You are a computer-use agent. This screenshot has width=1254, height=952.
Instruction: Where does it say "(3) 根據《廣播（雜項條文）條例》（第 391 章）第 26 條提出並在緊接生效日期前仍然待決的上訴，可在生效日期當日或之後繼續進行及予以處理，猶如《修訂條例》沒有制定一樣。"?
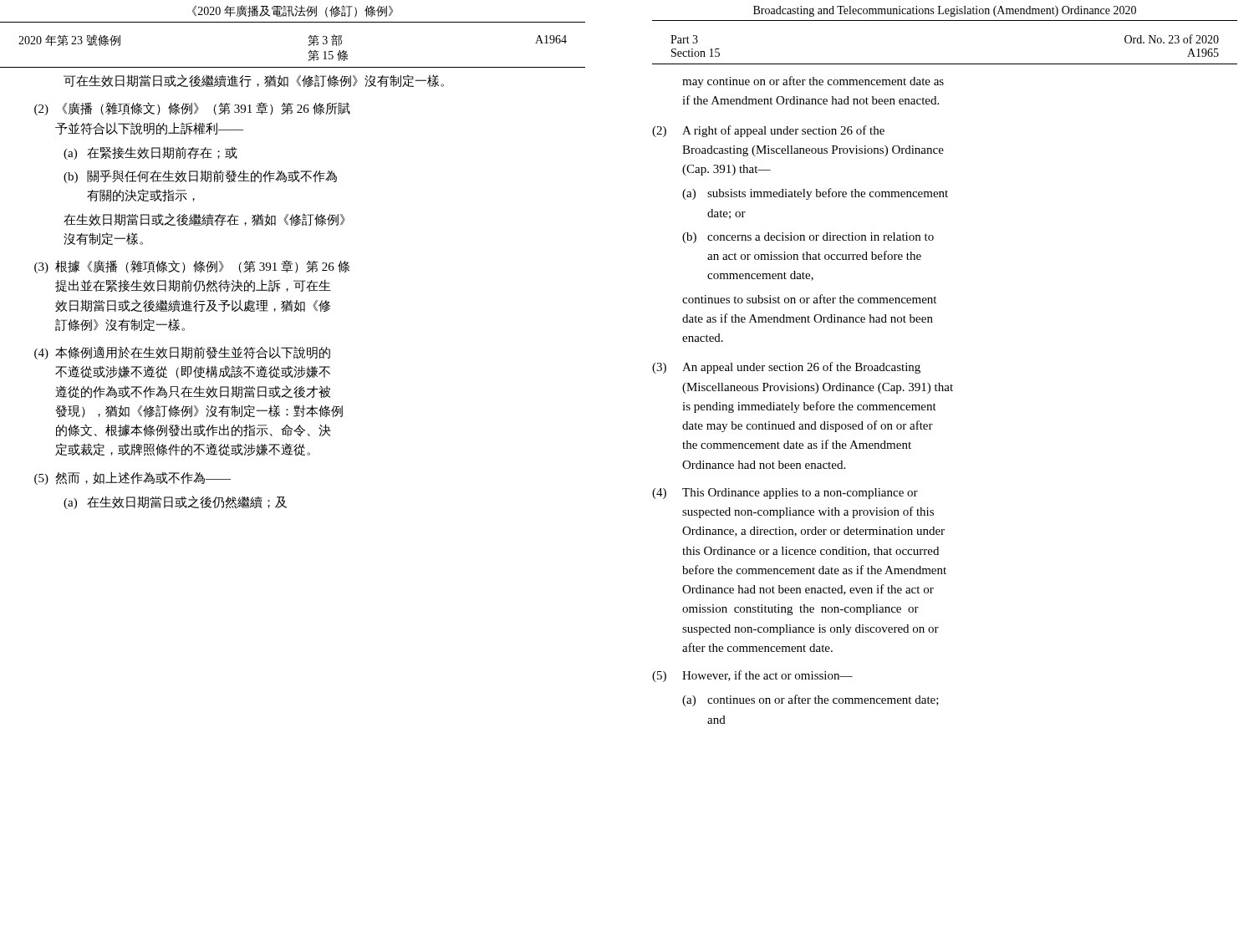(x=184, y=296)
